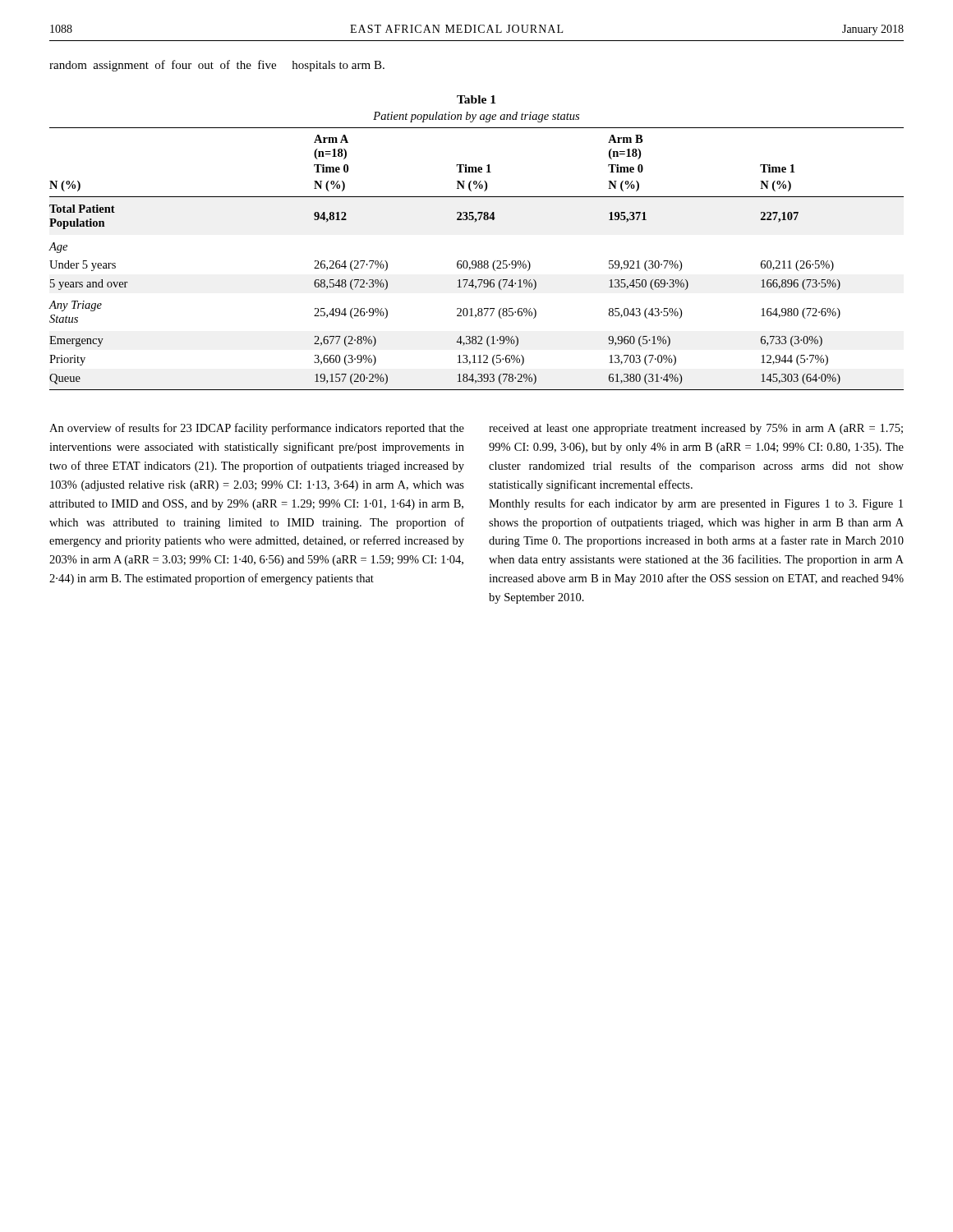The width and height of the screenshot is (953, 1232).
Task: Where is the passage that starts "An overview of results"?
Action: pos(257,428)
